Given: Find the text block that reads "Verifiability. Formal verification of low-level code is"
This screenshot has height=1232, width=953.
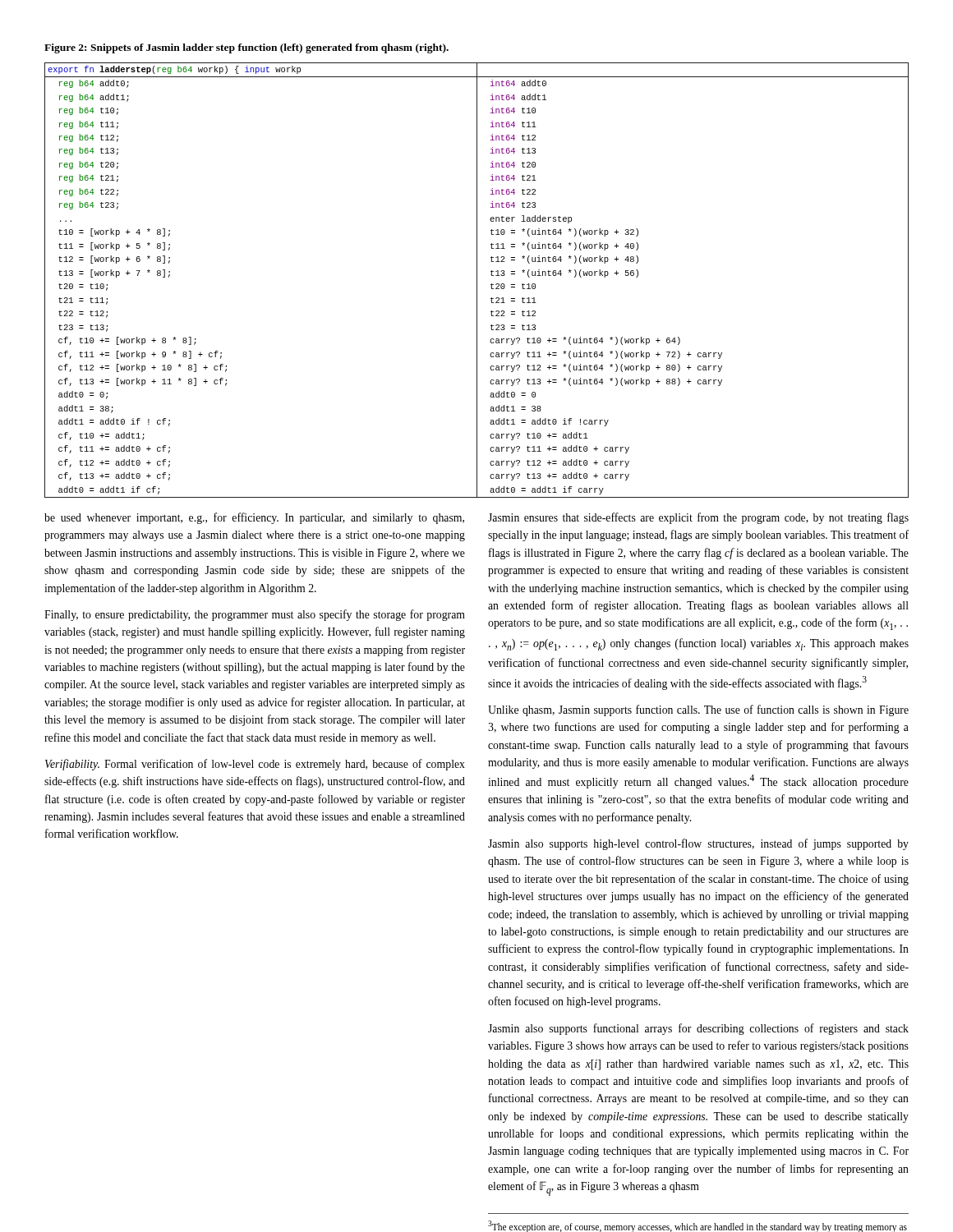Looking at the screenshot, I should point(255,799).
